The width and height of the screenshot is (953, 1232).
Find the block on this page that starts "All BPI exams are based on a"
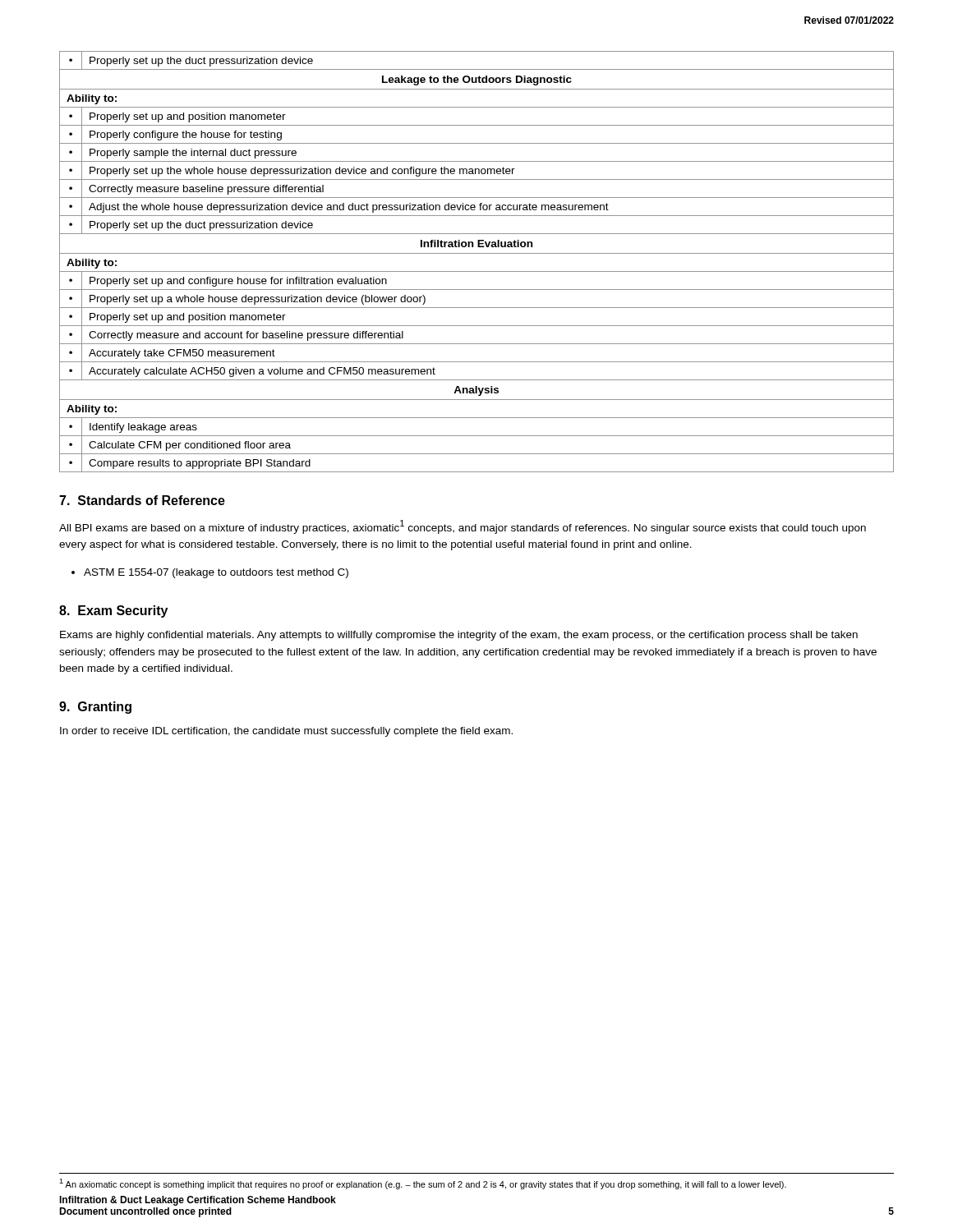pyautogui.click(x=463, y=534)
